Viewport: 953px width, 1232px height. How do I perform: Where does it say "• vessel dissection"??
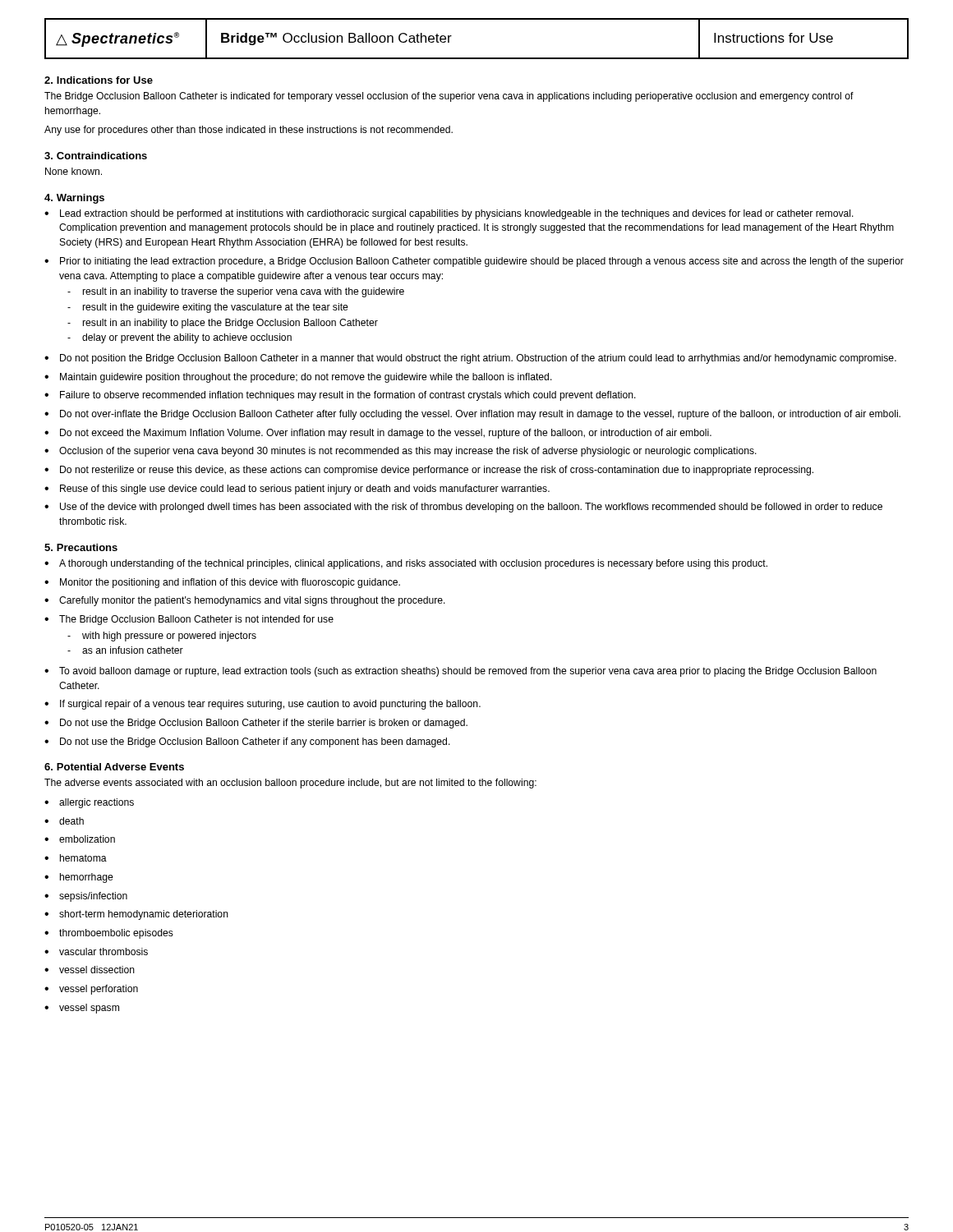coord(90,970)
